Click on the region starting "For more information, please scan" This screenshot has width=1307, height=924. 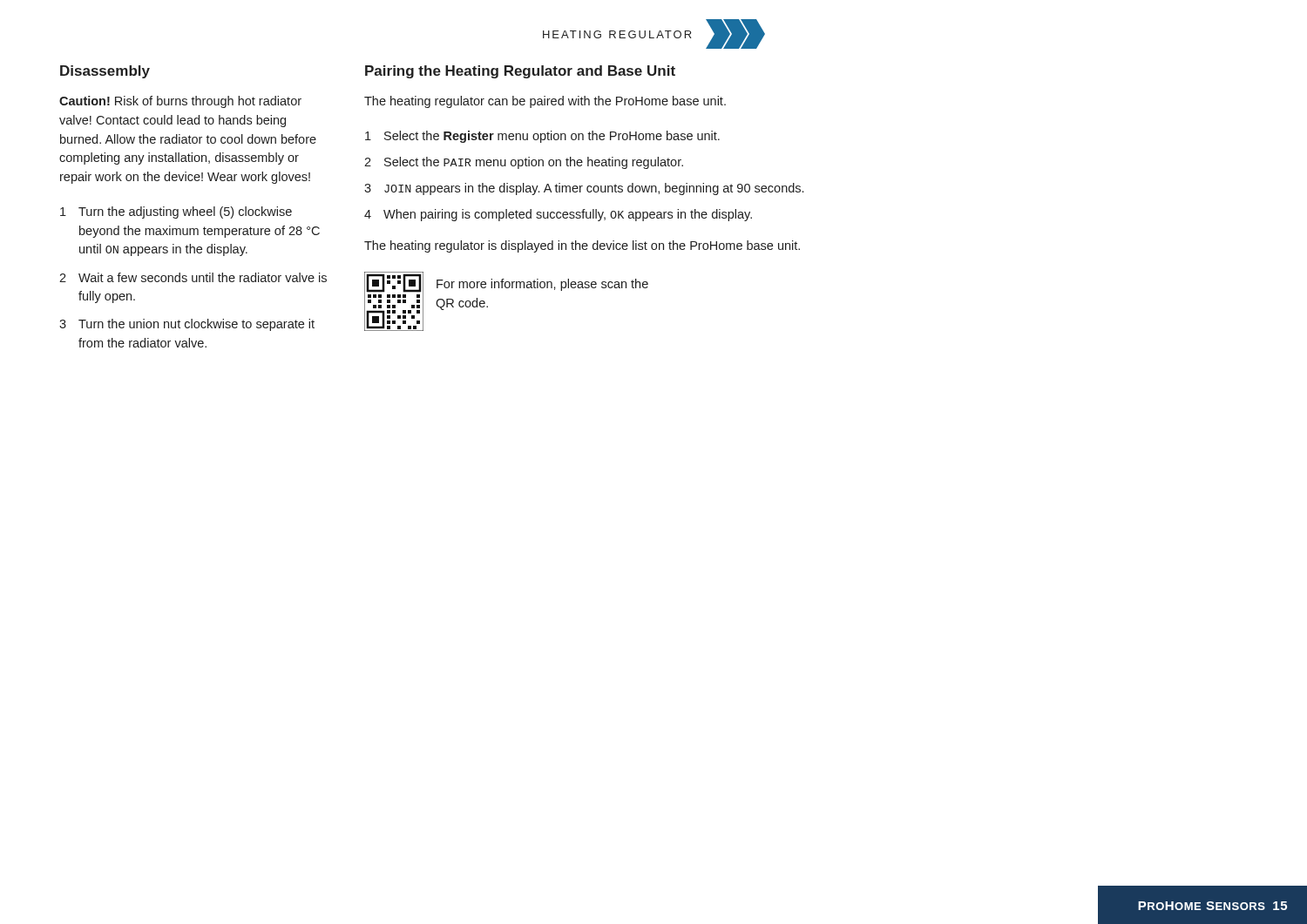542,293
